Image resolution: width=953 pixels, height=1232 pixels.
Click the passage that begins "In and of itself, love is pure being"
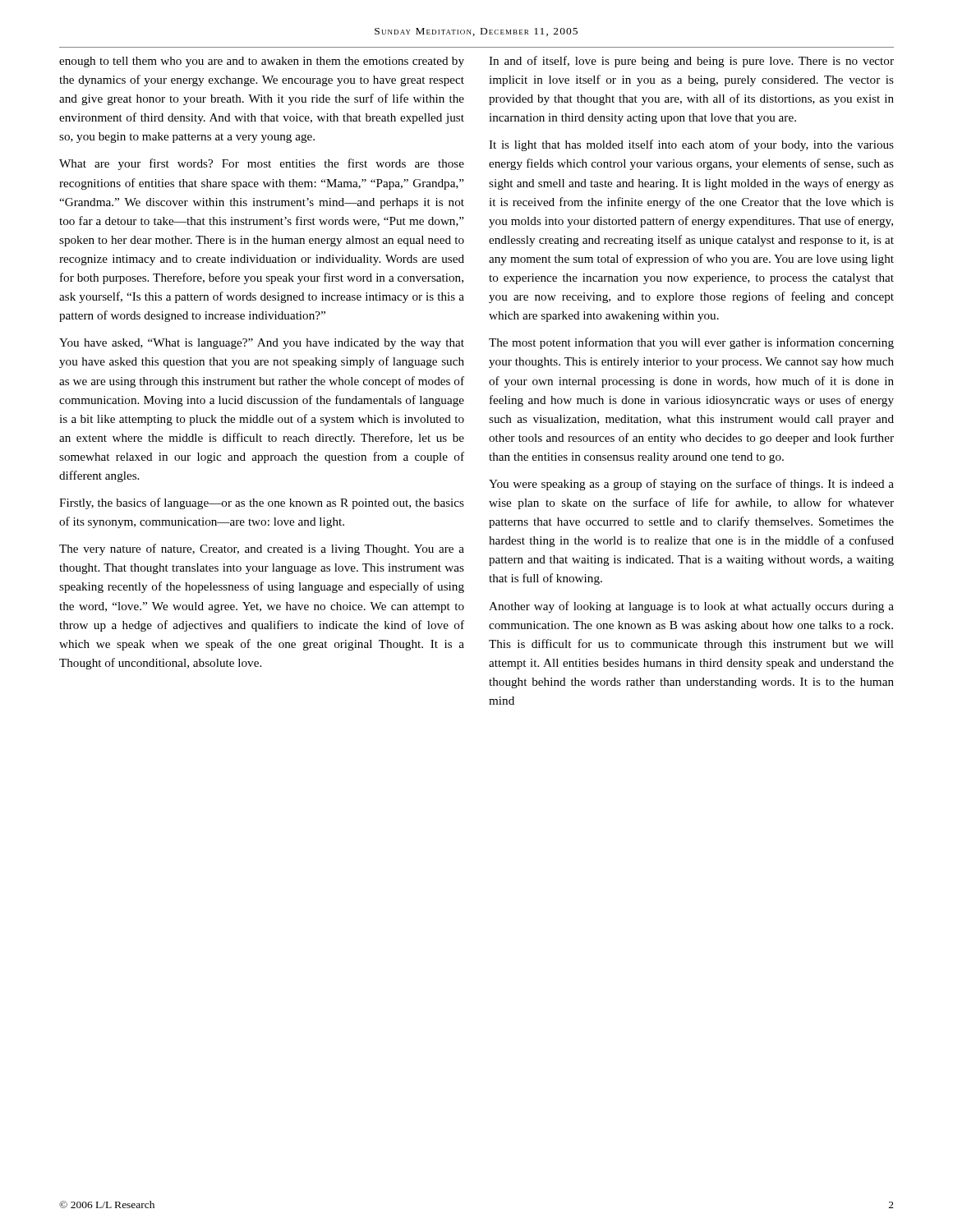click(x=691, y=89)
